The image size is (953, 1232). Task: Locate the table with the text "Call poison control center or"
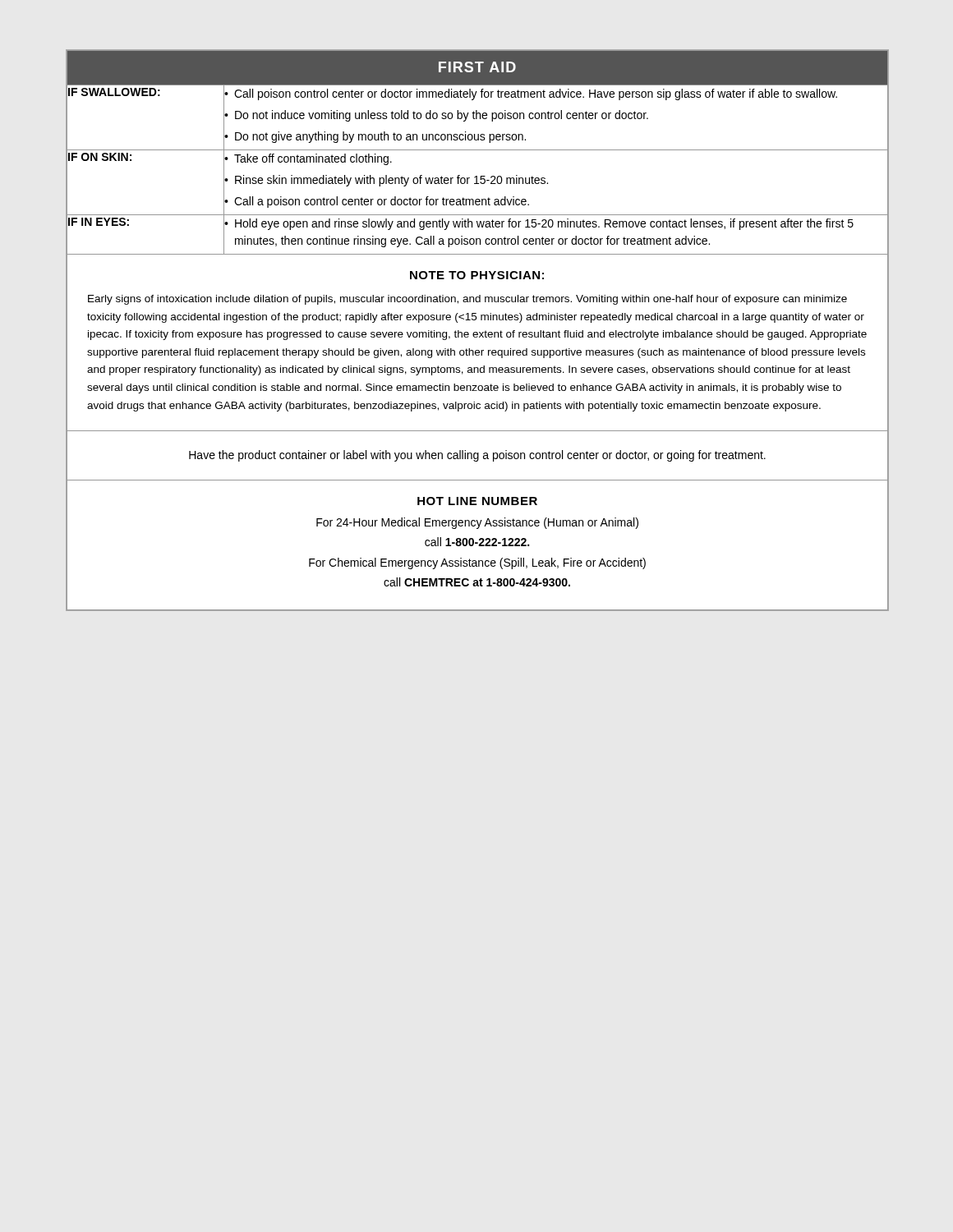(556, 115)
